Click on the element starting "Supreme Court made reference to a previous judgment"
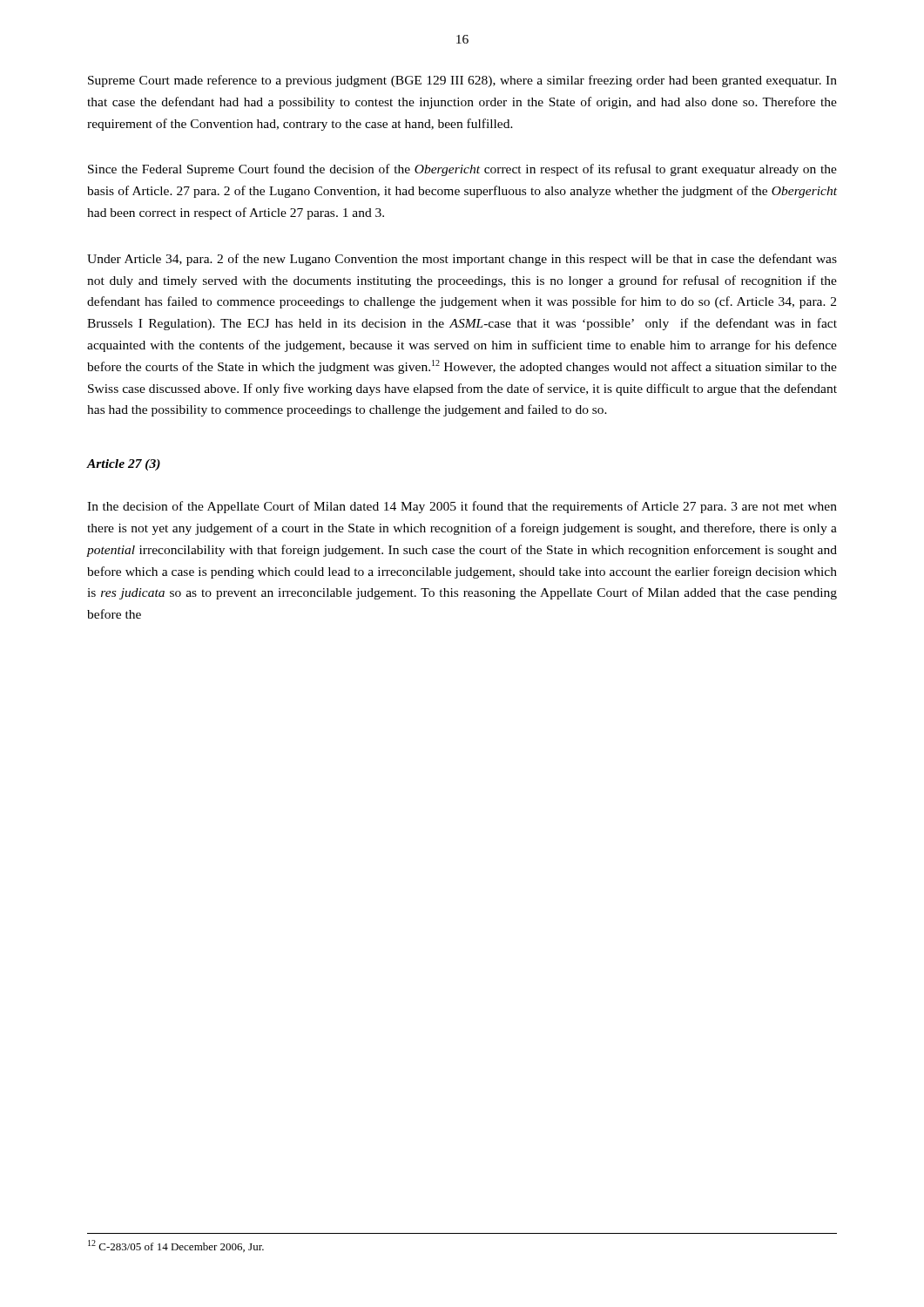The height and width of the screenshot is (1307, 924). [462, 101]
